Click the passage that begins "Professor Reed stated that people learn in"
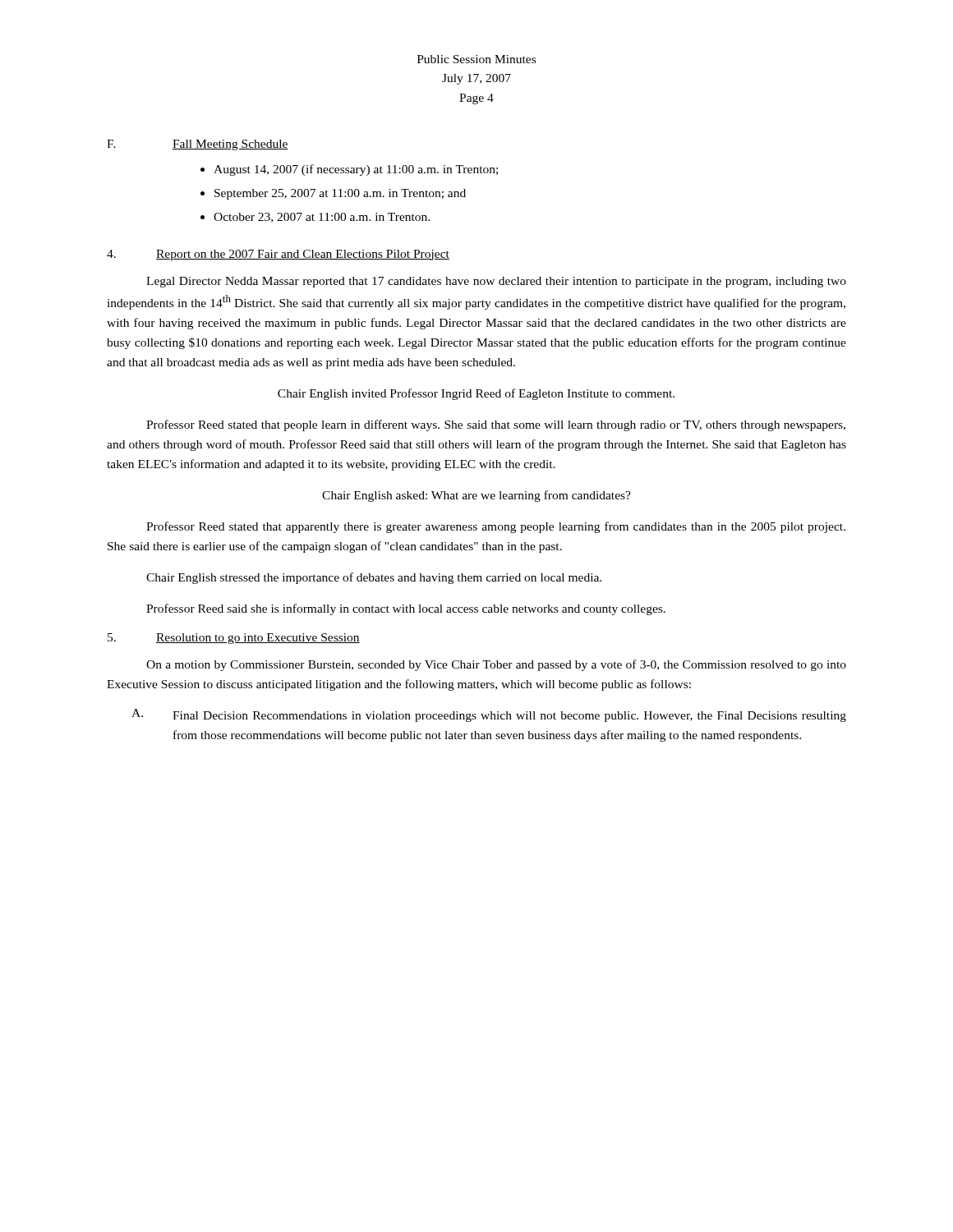This screenshot has width=953, height=1232. 476,444
